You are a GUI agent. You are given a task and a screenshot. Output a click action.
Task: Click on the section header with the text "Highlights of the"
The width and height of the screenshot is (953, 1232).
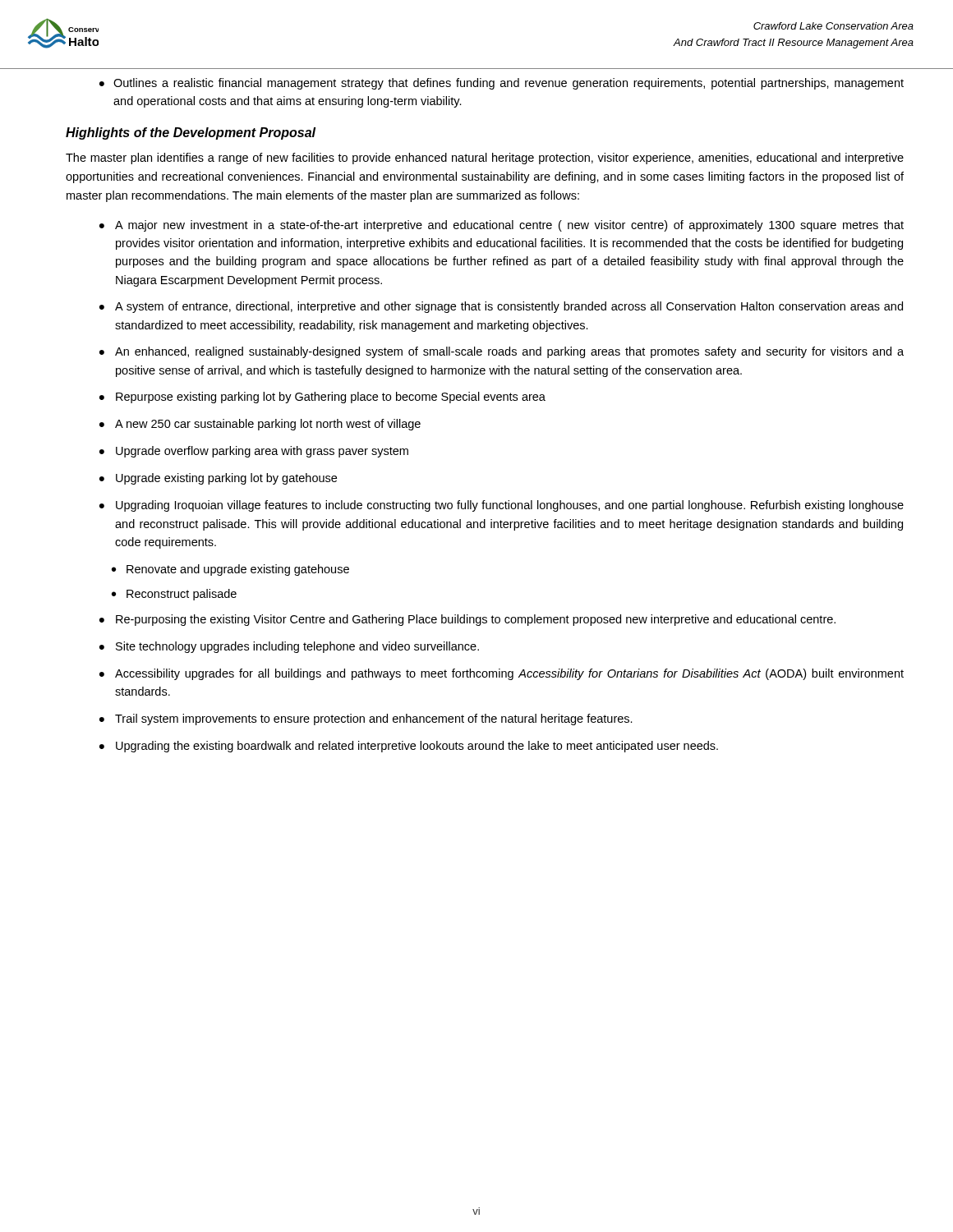(191, 133)
